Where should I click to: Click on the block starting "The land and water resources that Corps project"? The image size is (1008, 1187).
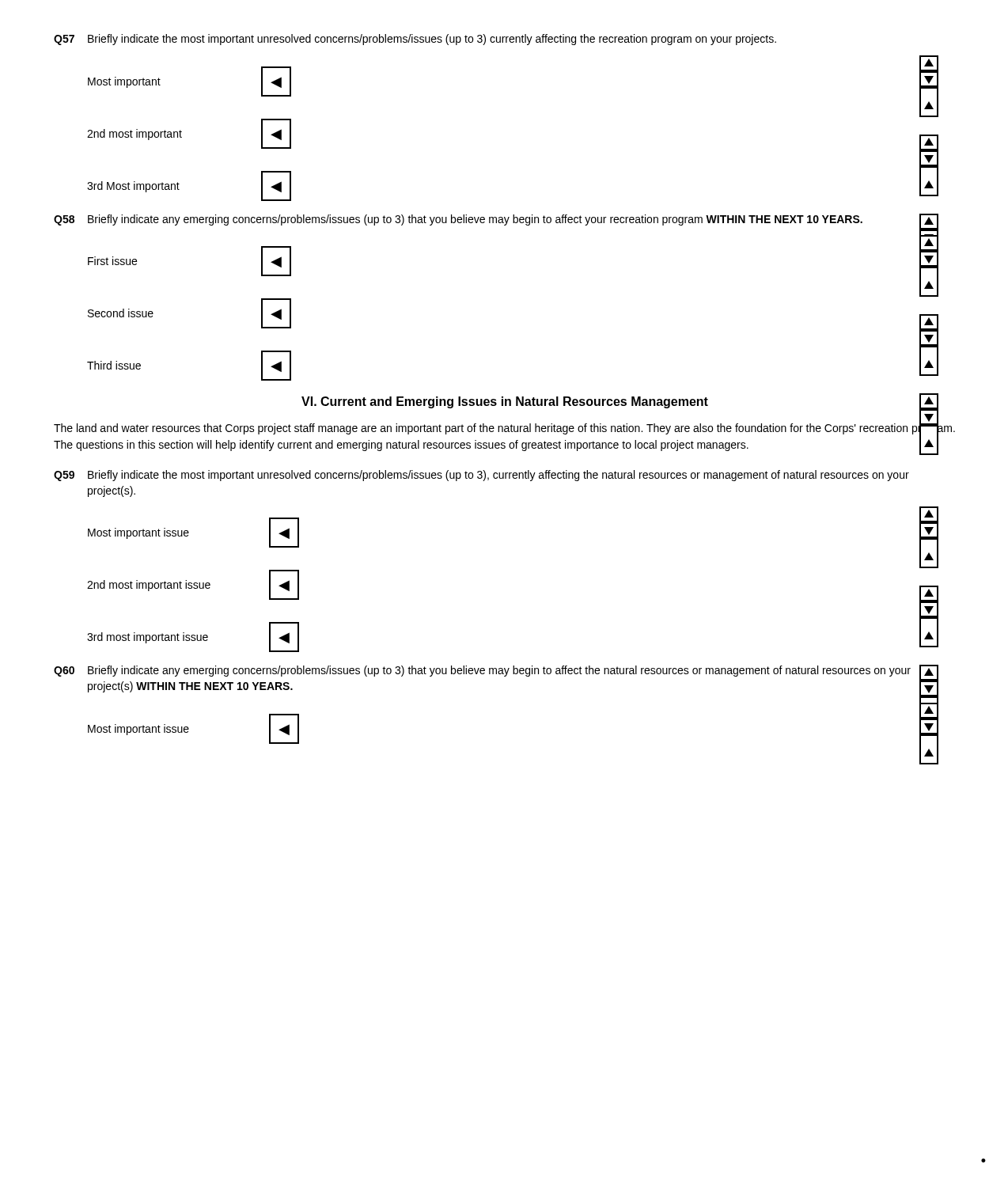point(505,437)
